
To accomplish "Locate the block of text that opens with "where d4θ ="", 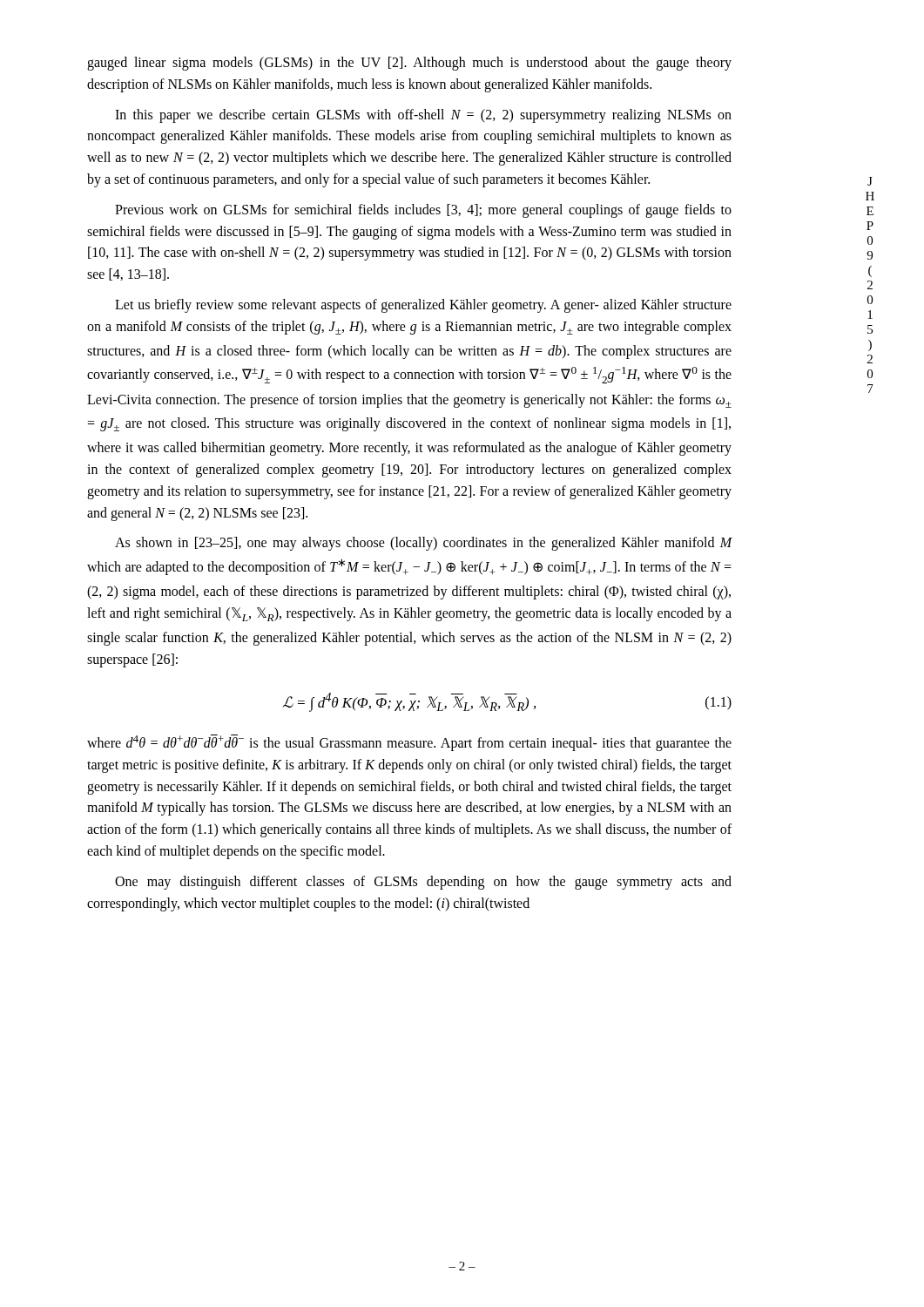I will pos(409,796).
